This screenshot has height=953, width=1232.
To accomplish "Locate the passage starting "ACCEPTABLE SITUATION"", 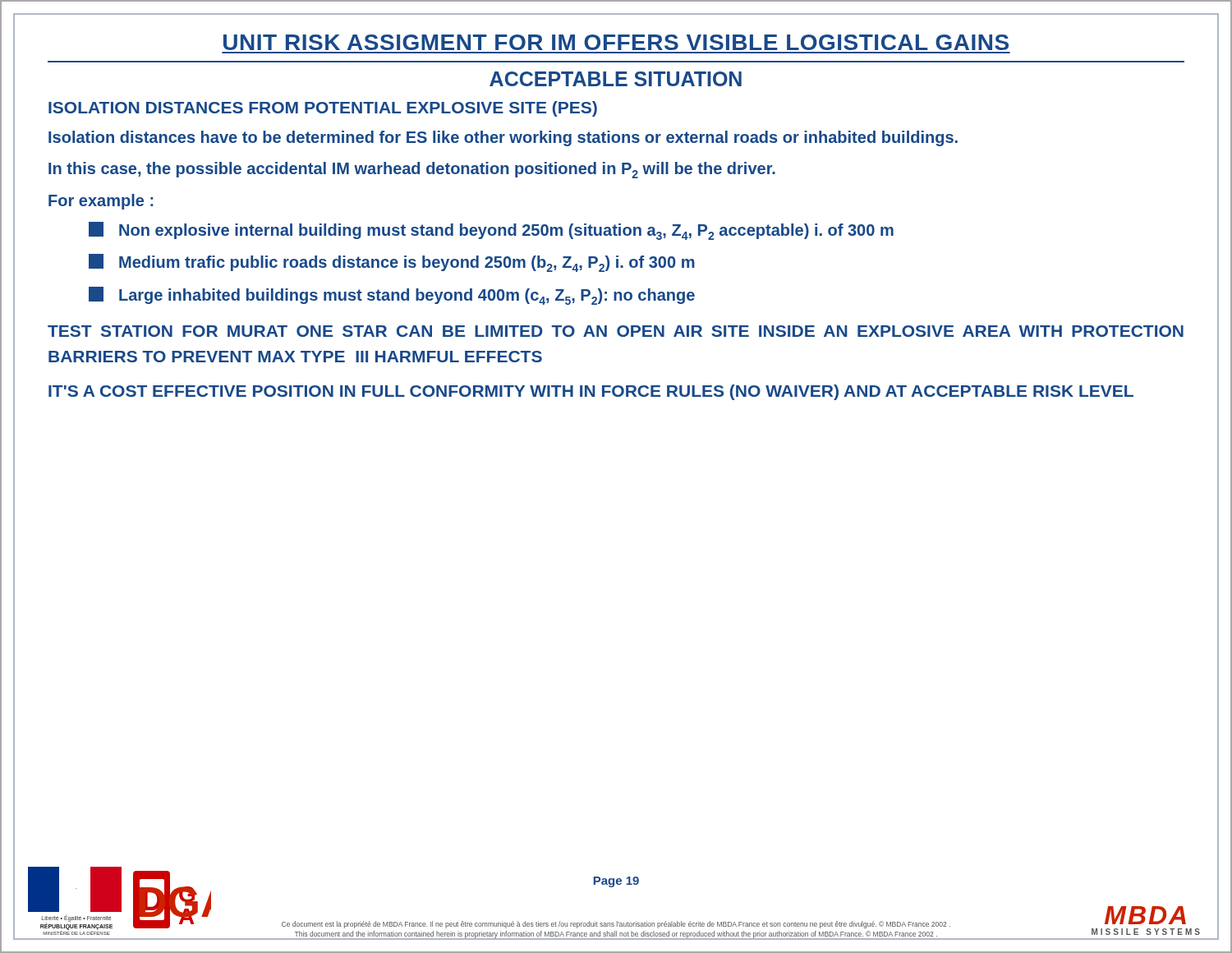I will (x=616, y=79).
